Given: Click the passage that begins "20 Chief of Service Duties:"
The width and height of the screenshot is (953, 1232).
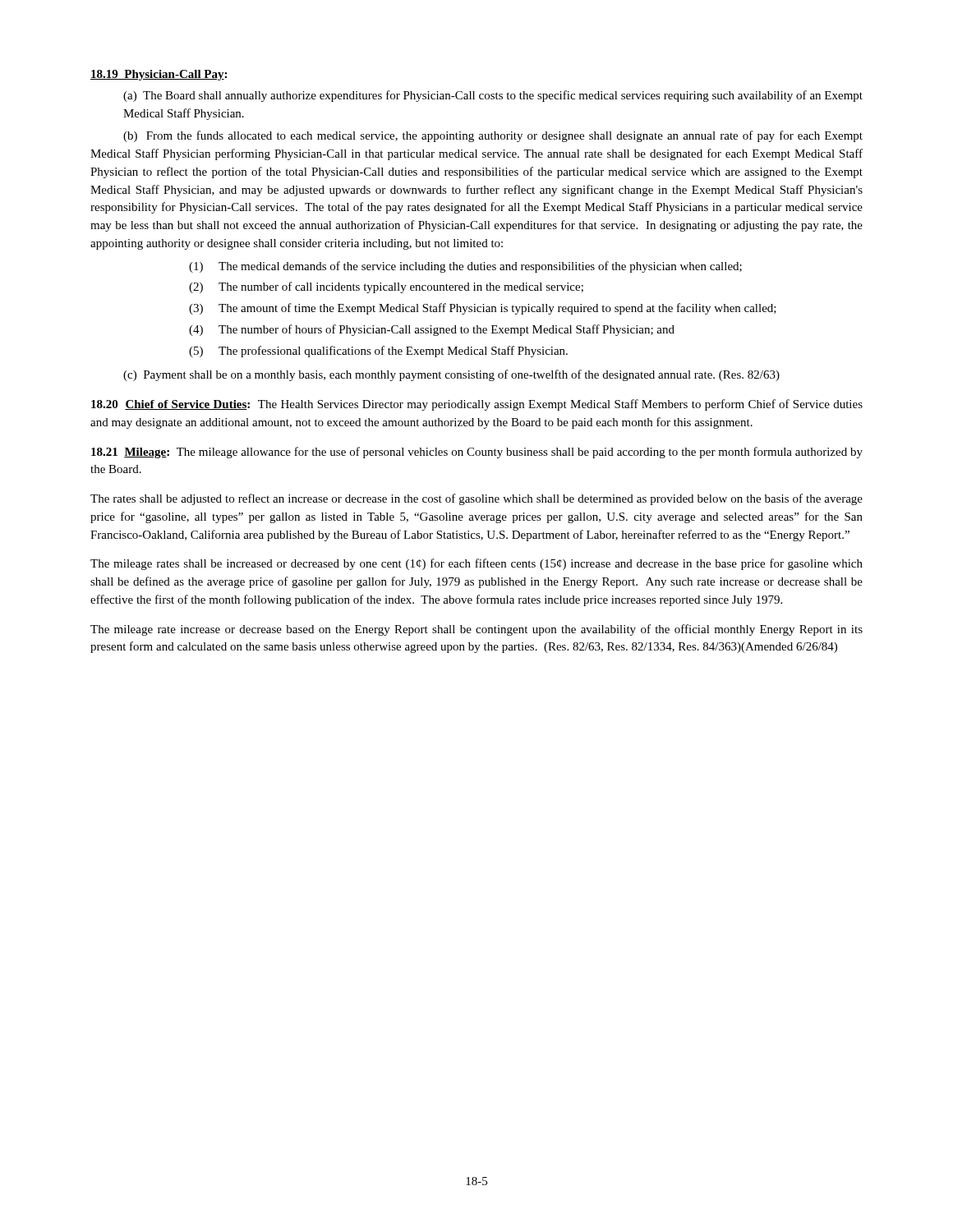Looking at the screenshot, I should pos(476,413).
